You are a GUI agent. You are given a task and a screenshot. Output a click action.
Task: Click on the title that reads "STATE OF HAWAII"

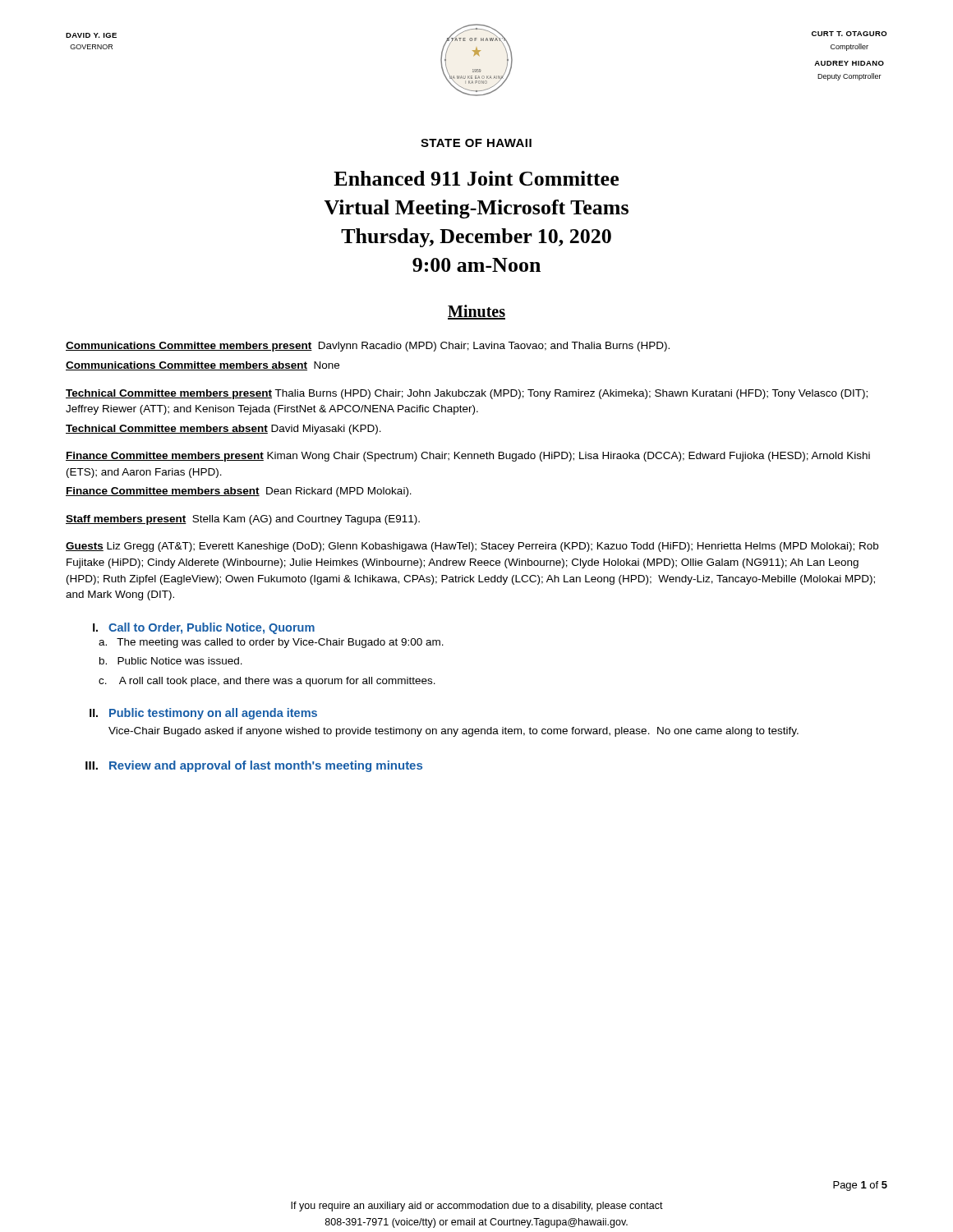476,142
